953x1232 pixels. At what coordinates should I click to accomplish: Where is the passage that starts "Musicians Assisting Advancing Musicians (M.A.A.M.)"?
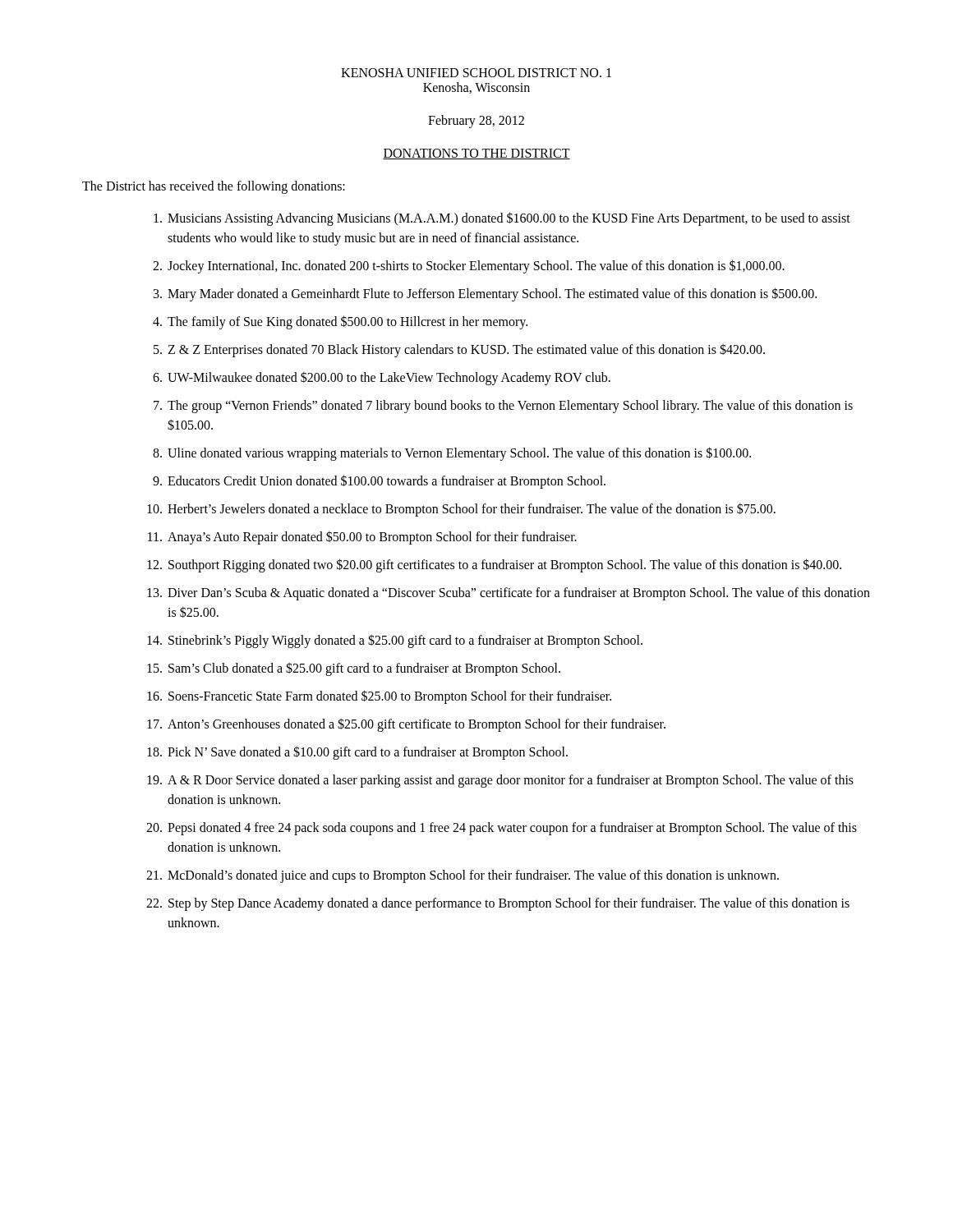tap(501, 228)
